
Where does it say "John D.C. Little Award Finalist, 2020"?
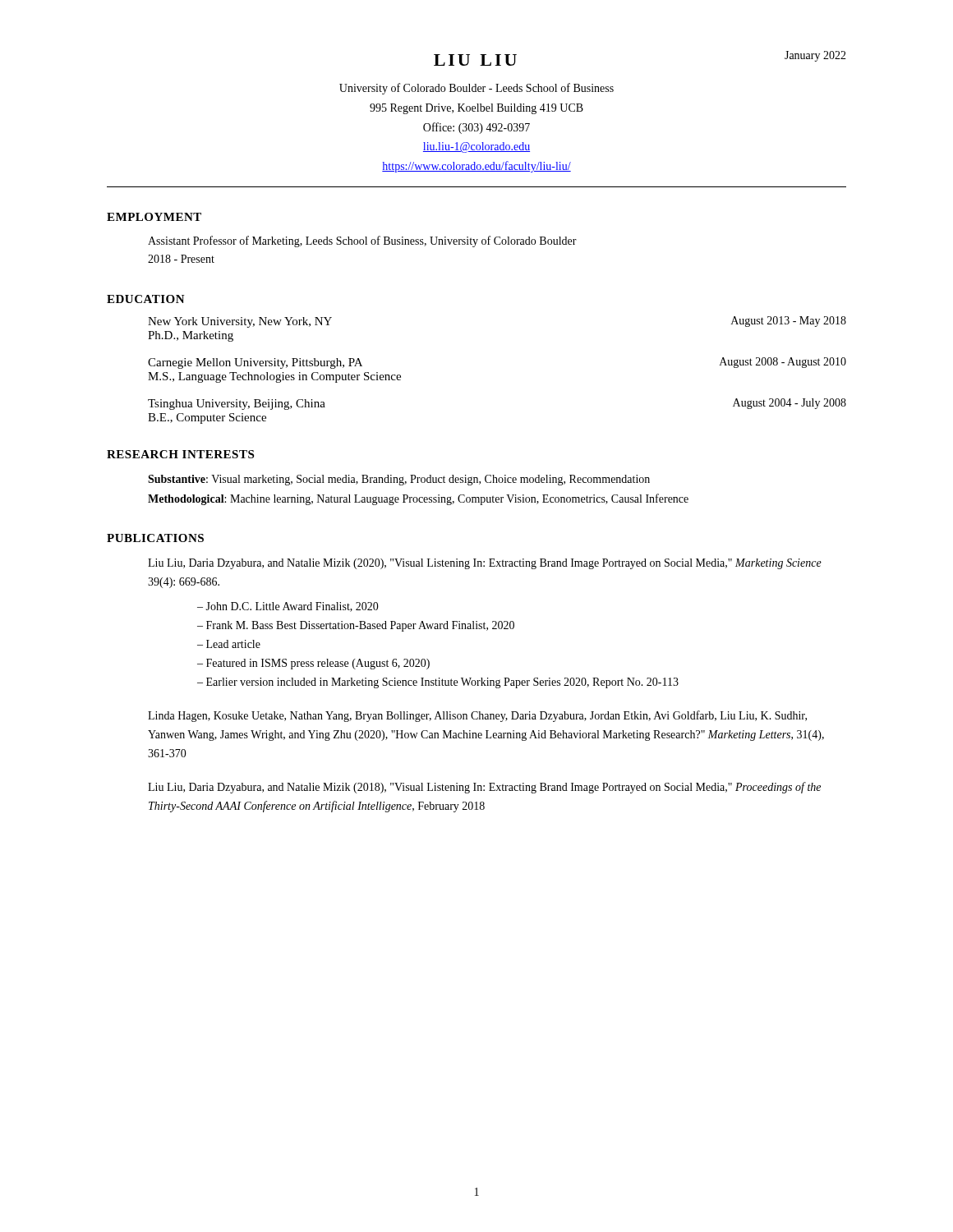click(x=292, y=606)
